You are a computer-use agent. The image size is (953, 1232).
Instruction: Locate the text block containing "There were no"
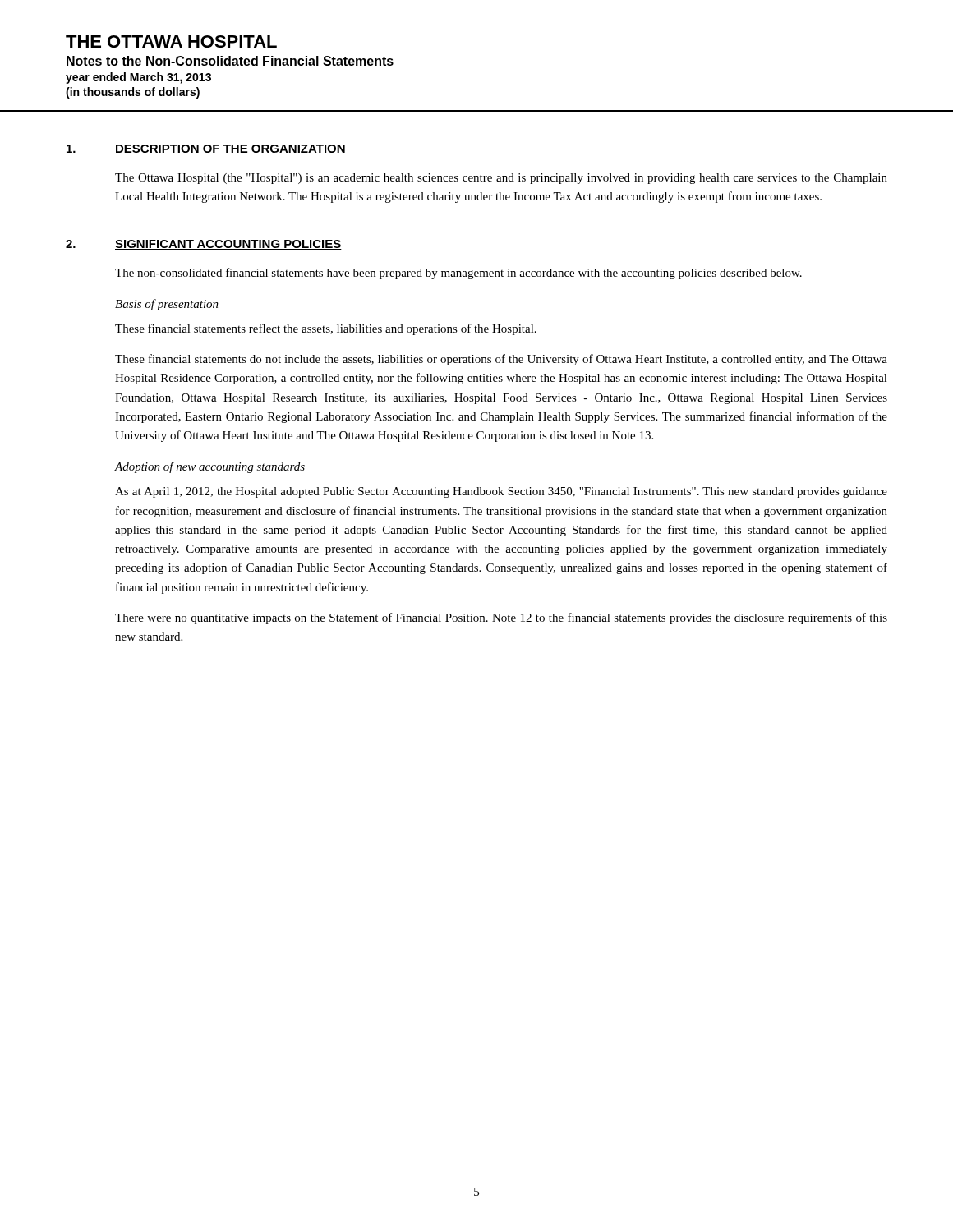click(501, 627)
